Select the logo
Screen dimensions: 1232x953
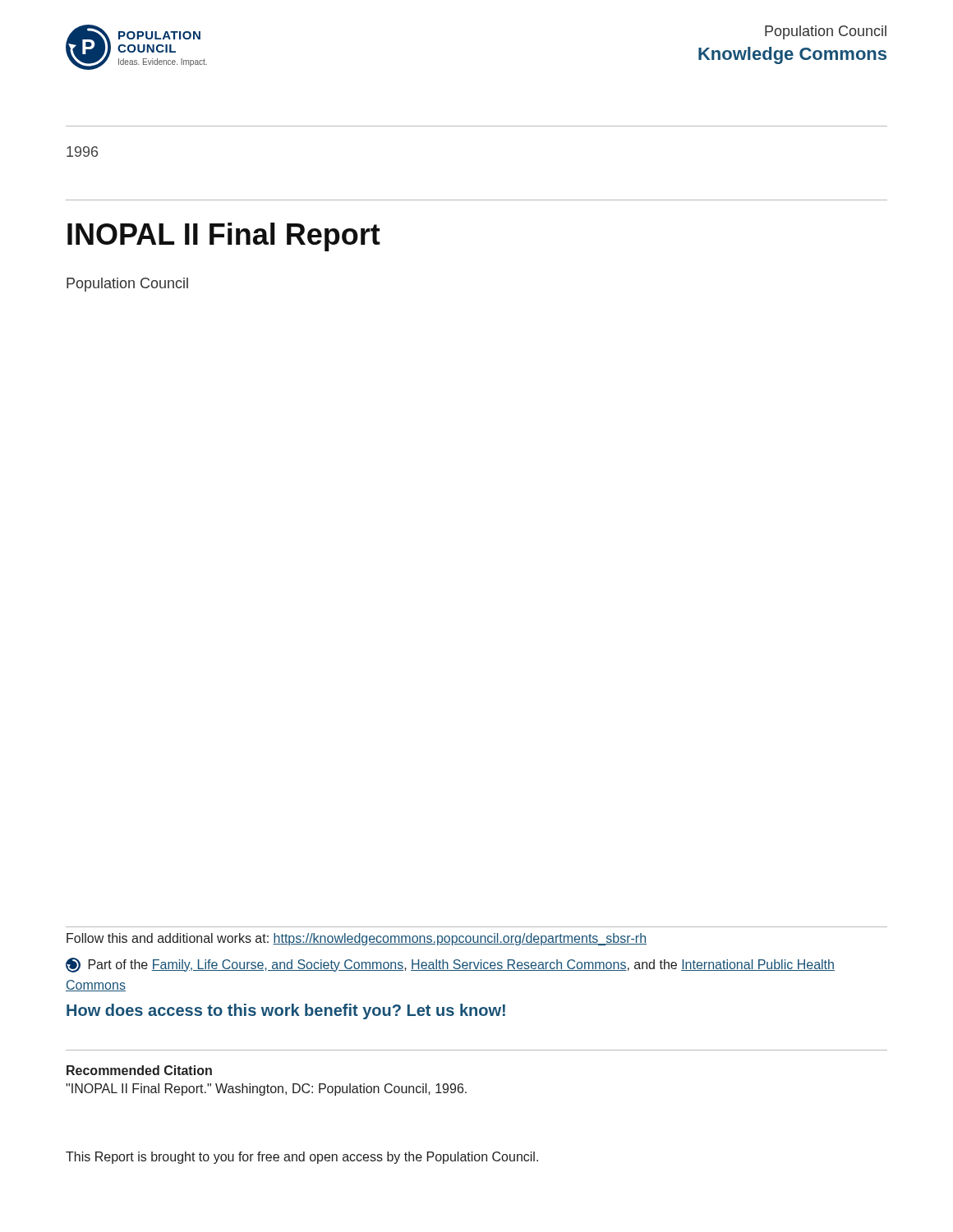[137, 47]
